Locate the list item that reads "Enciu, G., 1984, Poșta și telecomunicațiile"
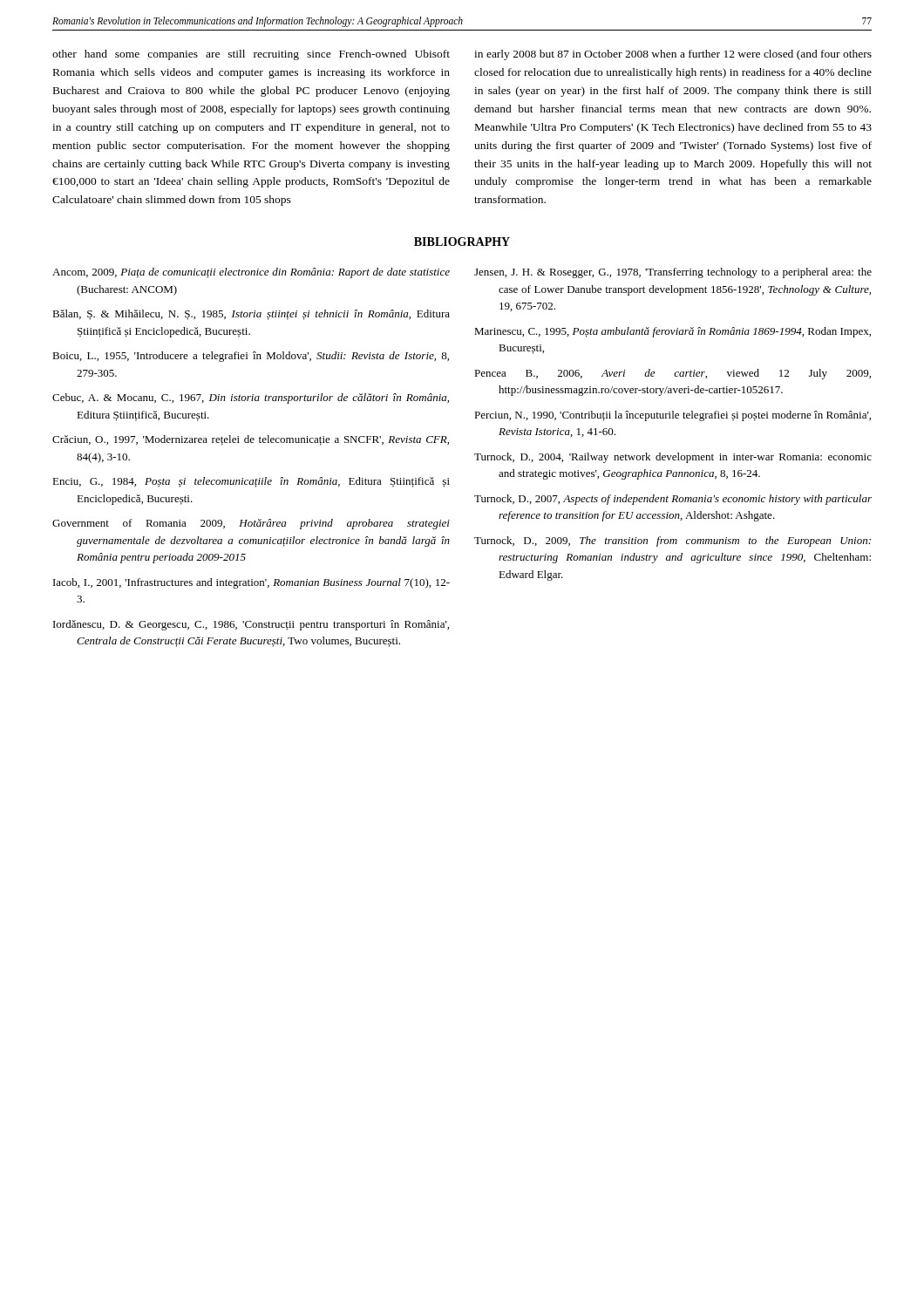Image resolution: width=924 pixels, height=1308 pixels. coord(251,490)
